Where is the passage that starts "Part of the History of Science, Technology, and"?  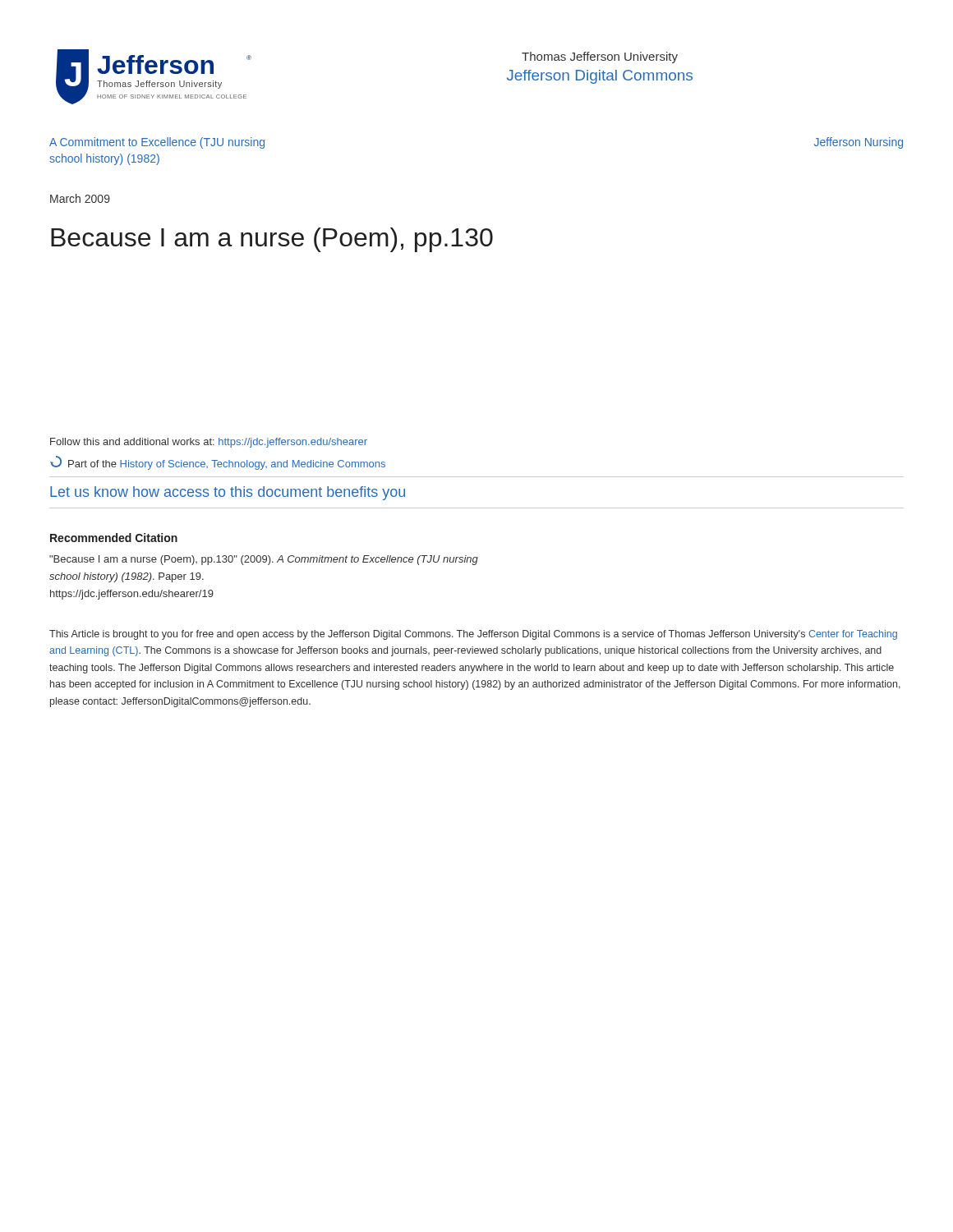[218, 463]
